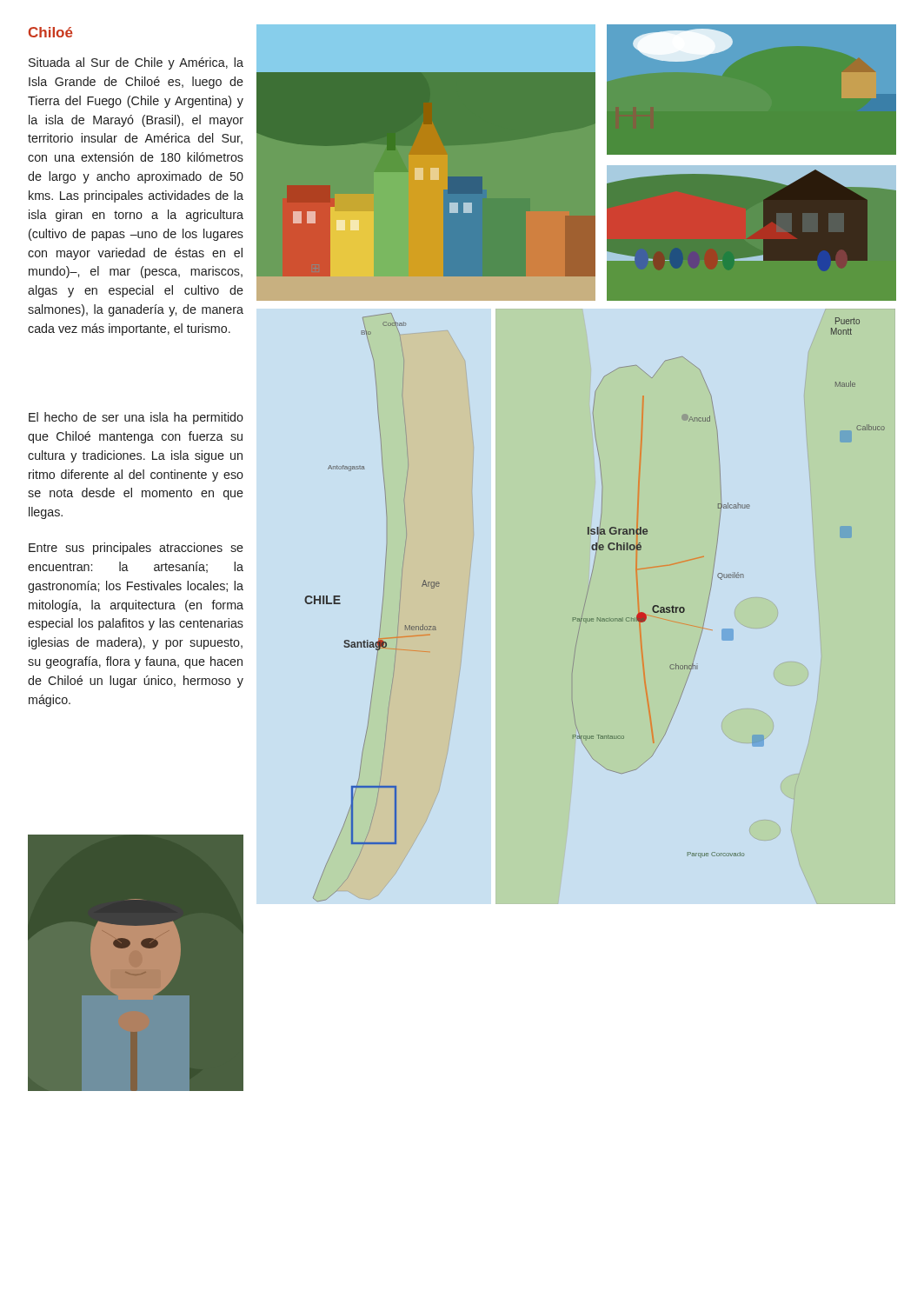The height and width of the screenshot is (1304, 924).
Task: Find the block starting "Entre sus principales atracciones se"
Action: [136, 624]
